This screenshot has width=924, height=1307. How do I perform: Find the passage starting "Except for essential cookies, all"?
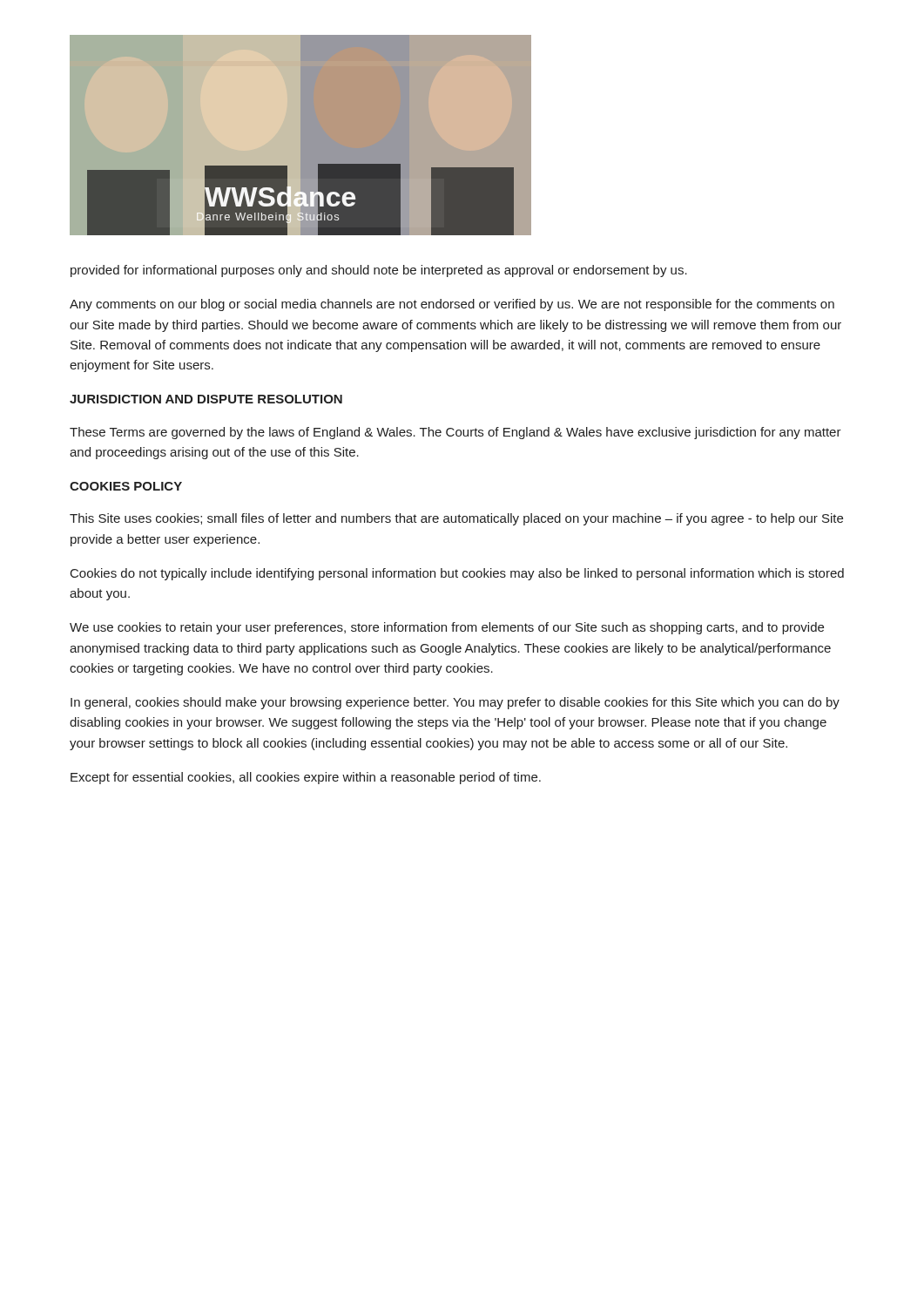462,777
